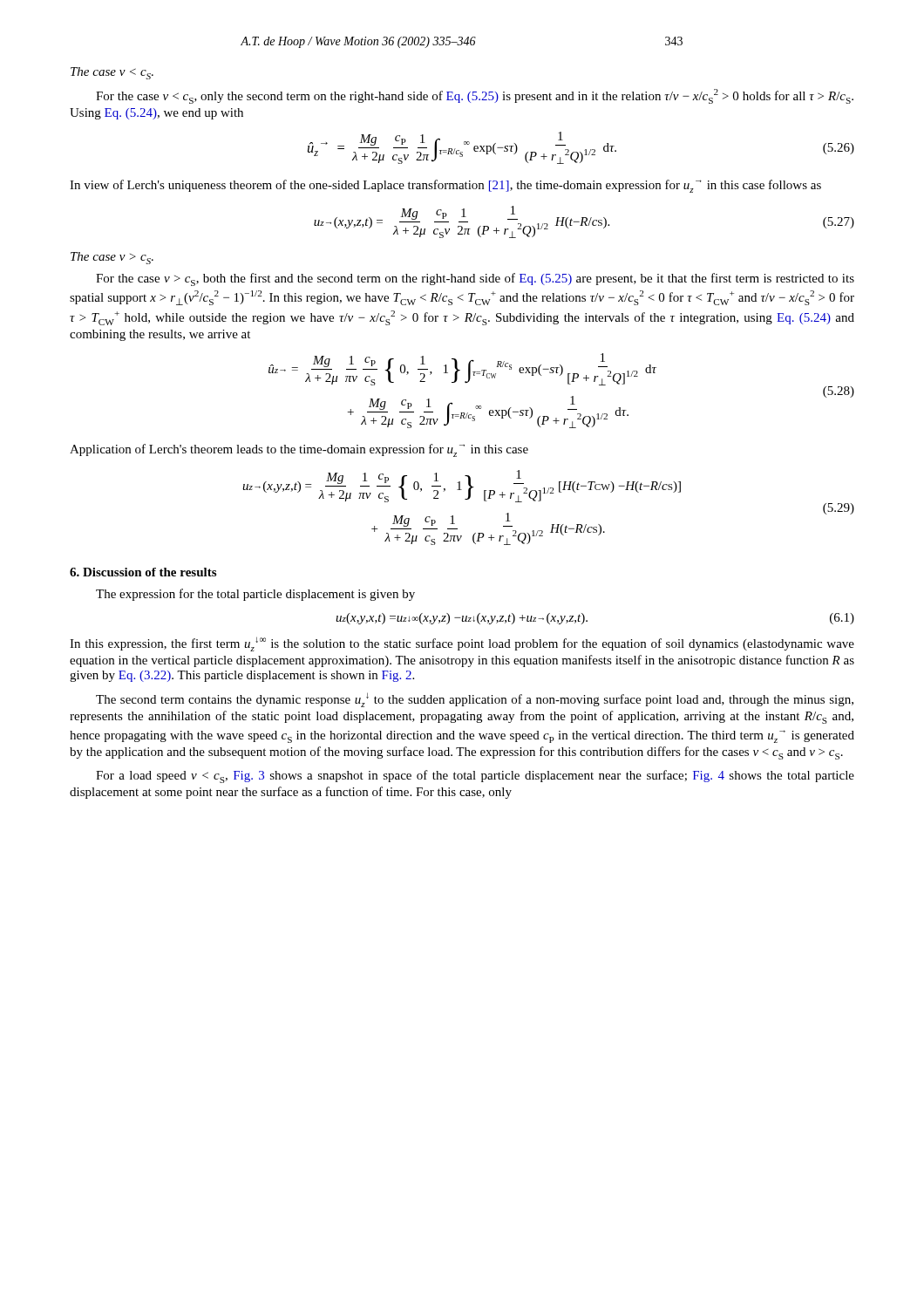Click on the text block that reads "For the case v > cS,"
The width and height of the screenshot is (924, 1308).
click(x=462, y=306)
